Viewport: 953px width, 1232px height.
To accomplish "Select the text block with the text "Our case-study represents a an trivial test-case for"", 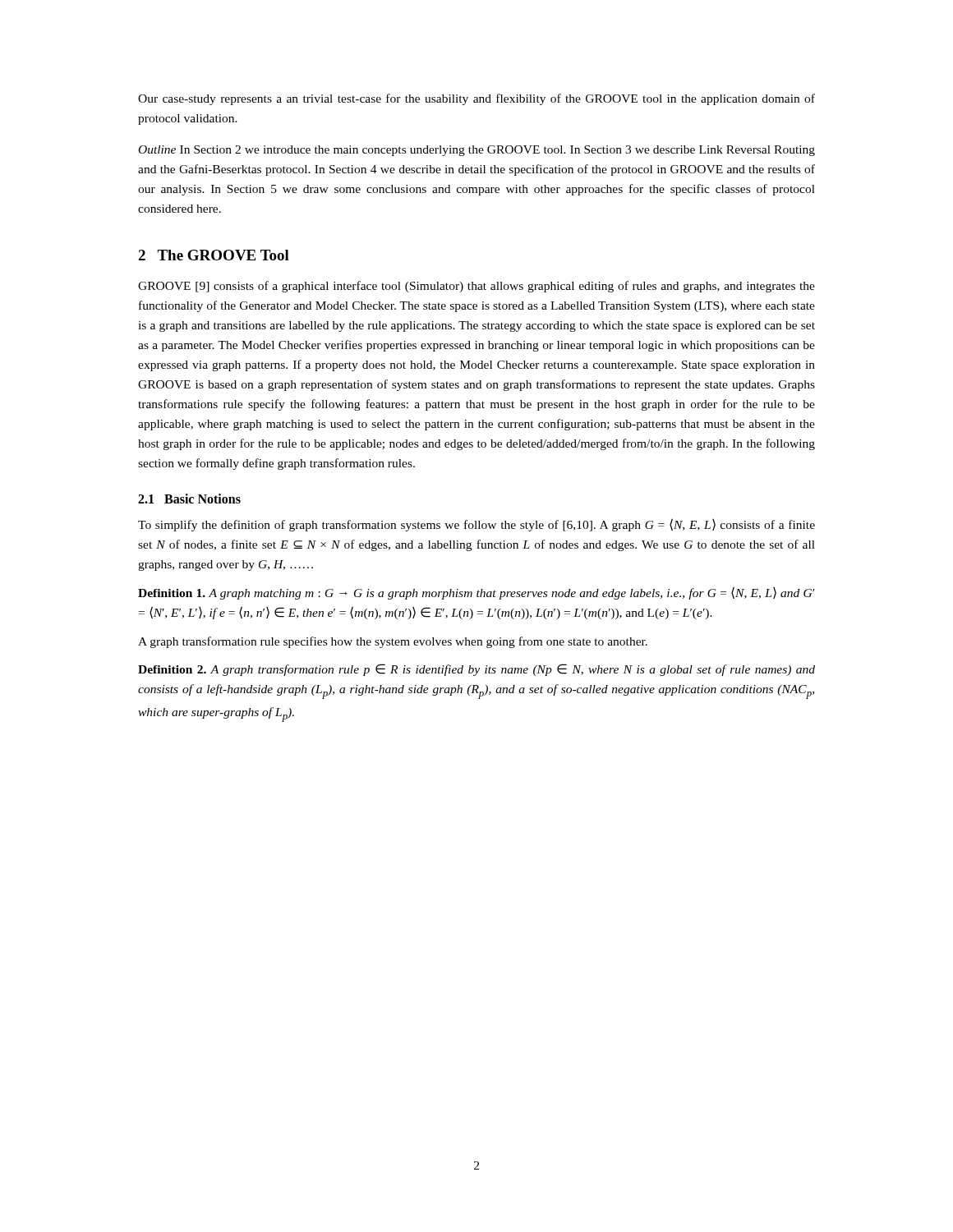I will coord(476,108).
